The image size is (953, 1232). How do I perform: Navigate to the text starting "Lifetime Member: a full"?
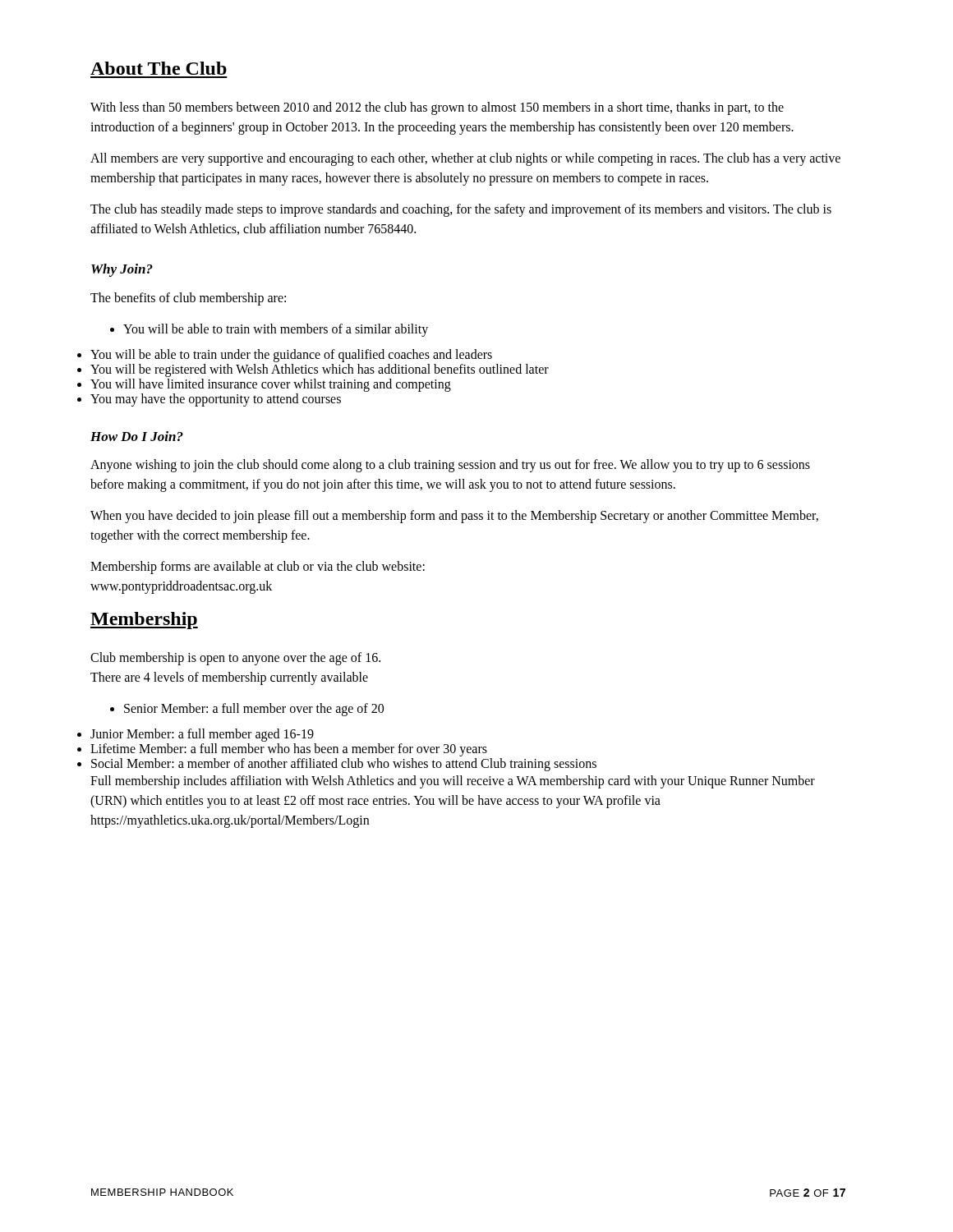[468, 749]
